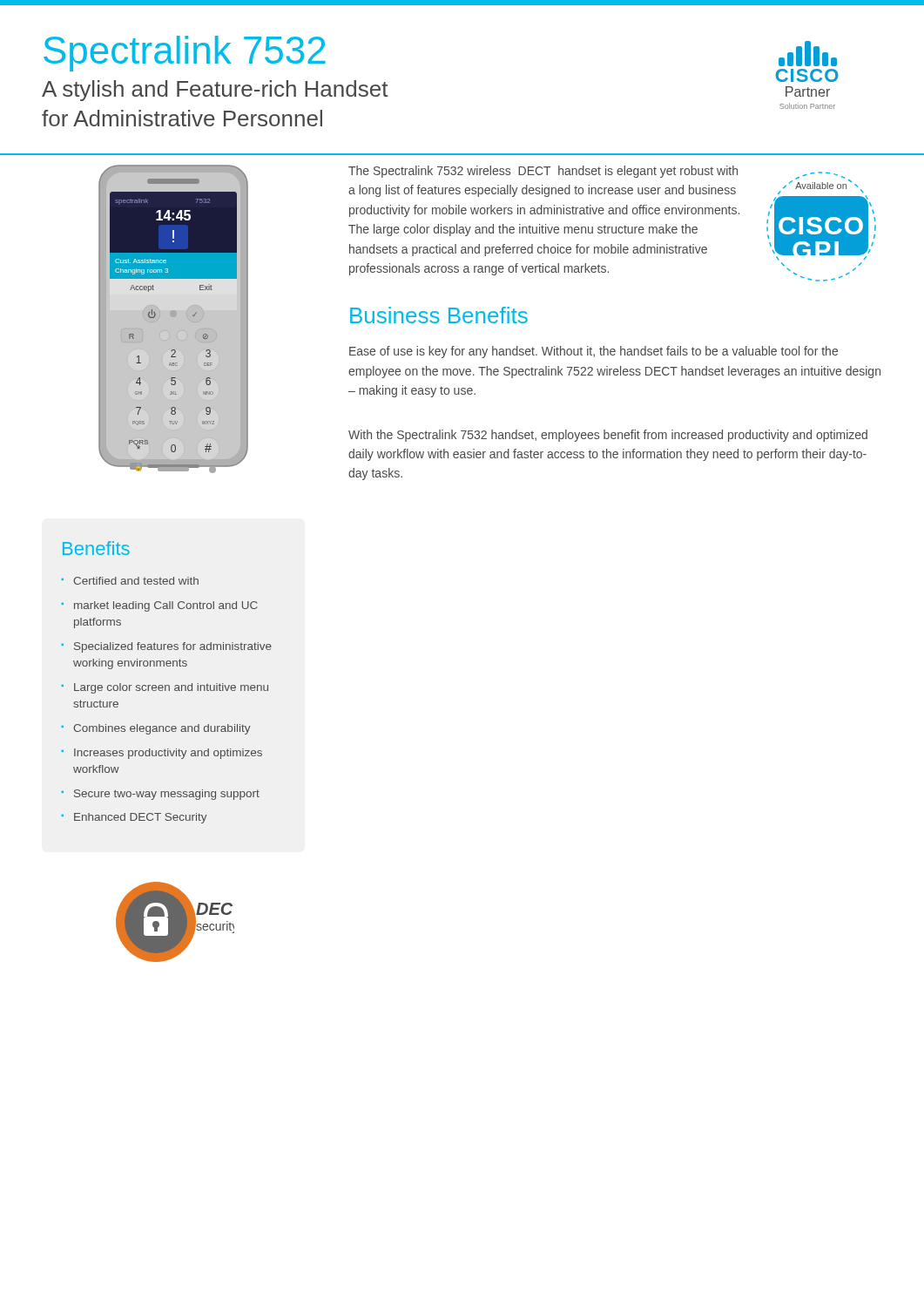Find "Business Benefits" on this page

tap(438, 316)
